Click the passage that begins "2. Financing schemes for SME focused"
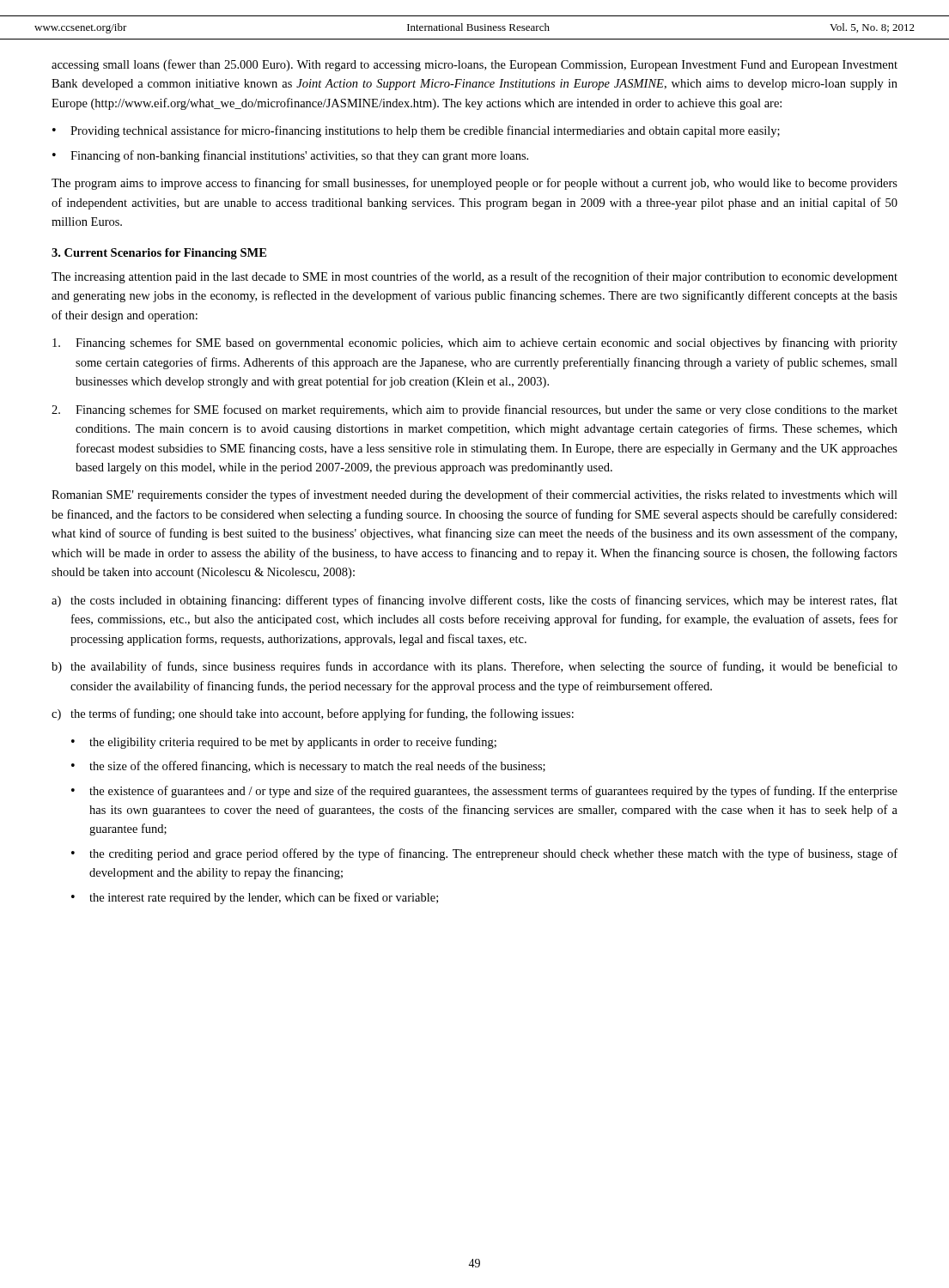The height and width of the screenshot is (1288, 949). tap(474, 438)
